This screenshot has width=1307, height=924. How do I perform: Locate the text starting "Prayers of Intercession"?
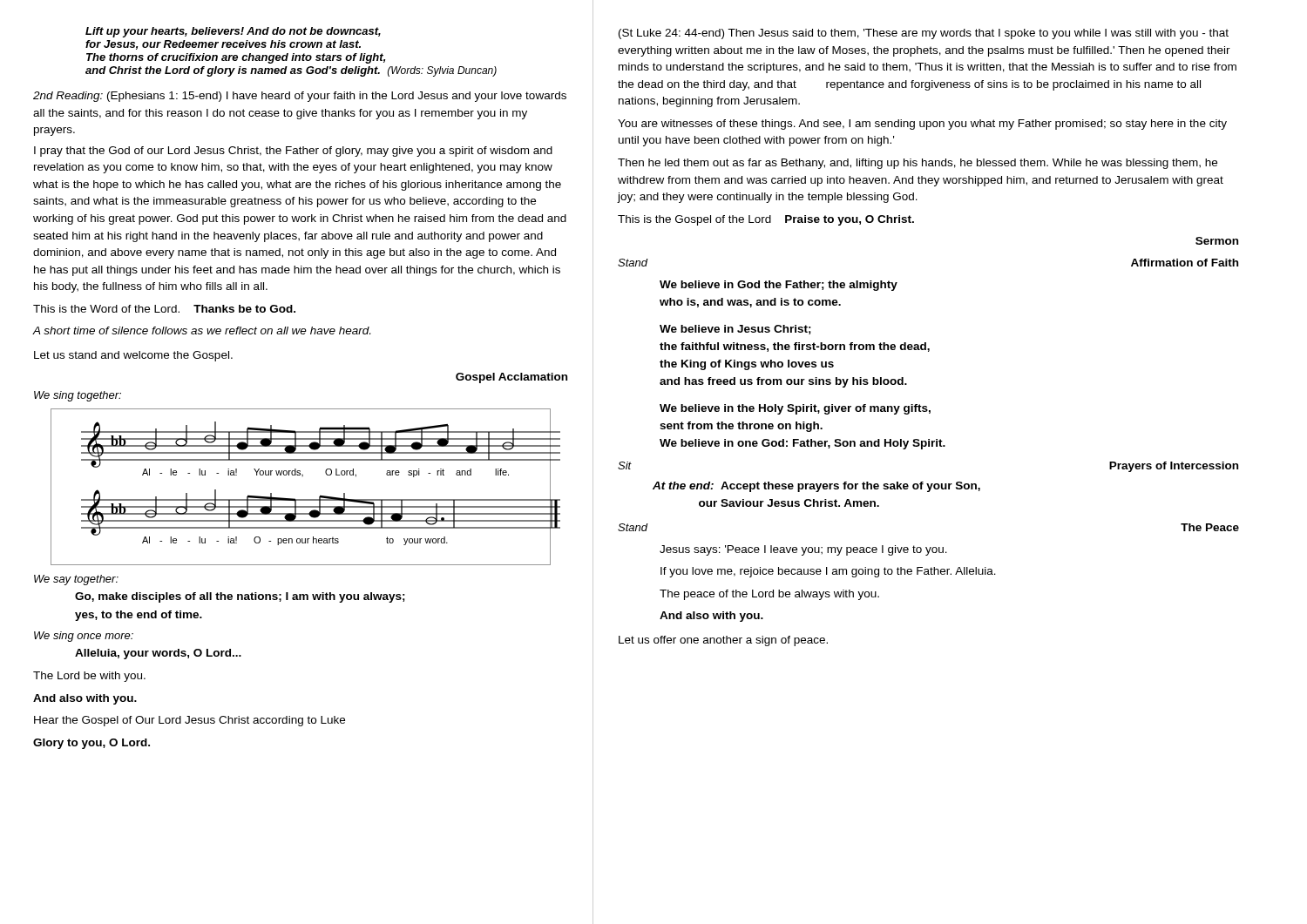(x=1174, y=466)
